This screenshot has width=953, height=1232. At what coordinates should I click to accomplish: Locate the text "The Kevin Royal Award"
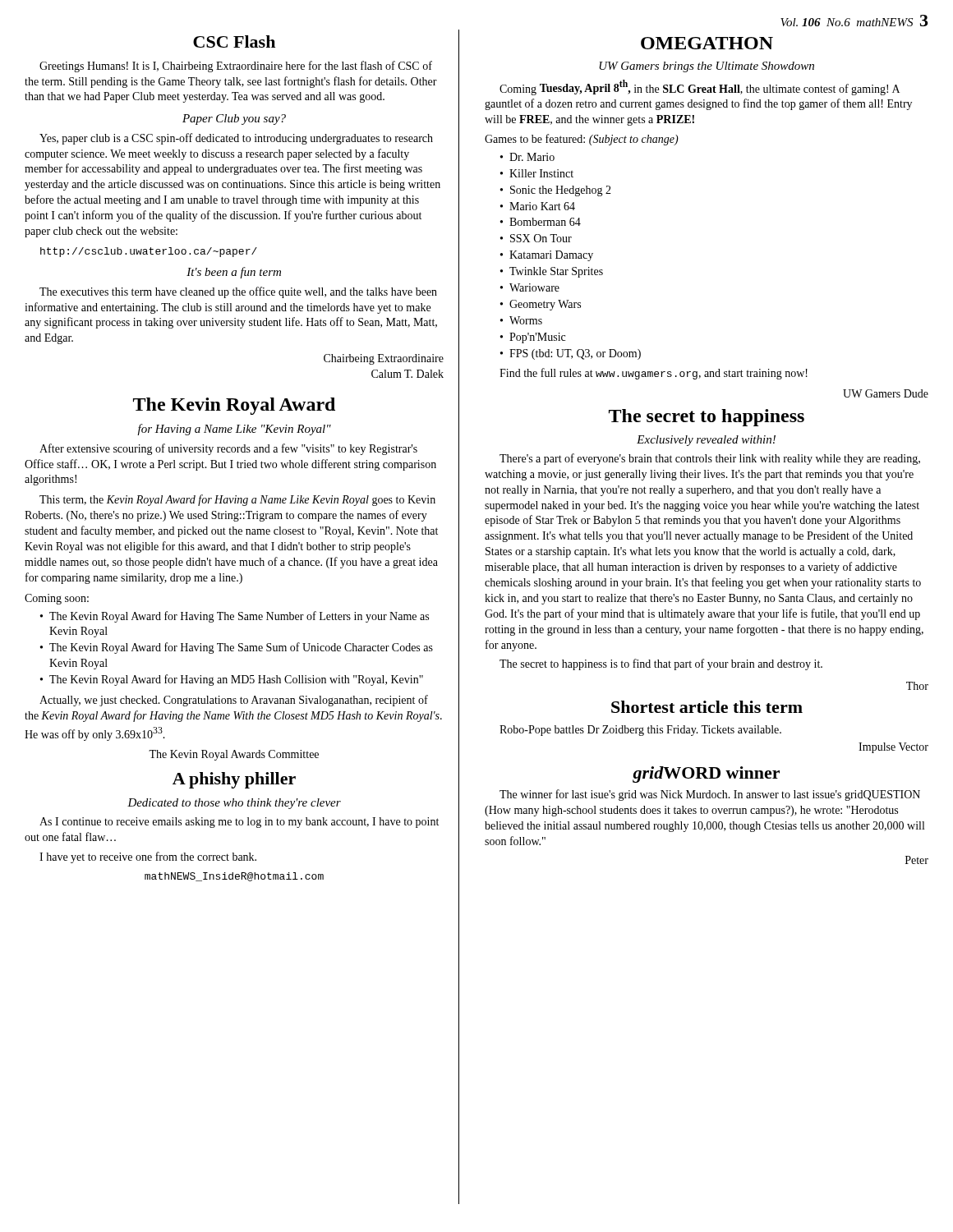click(x=234, y=404)
